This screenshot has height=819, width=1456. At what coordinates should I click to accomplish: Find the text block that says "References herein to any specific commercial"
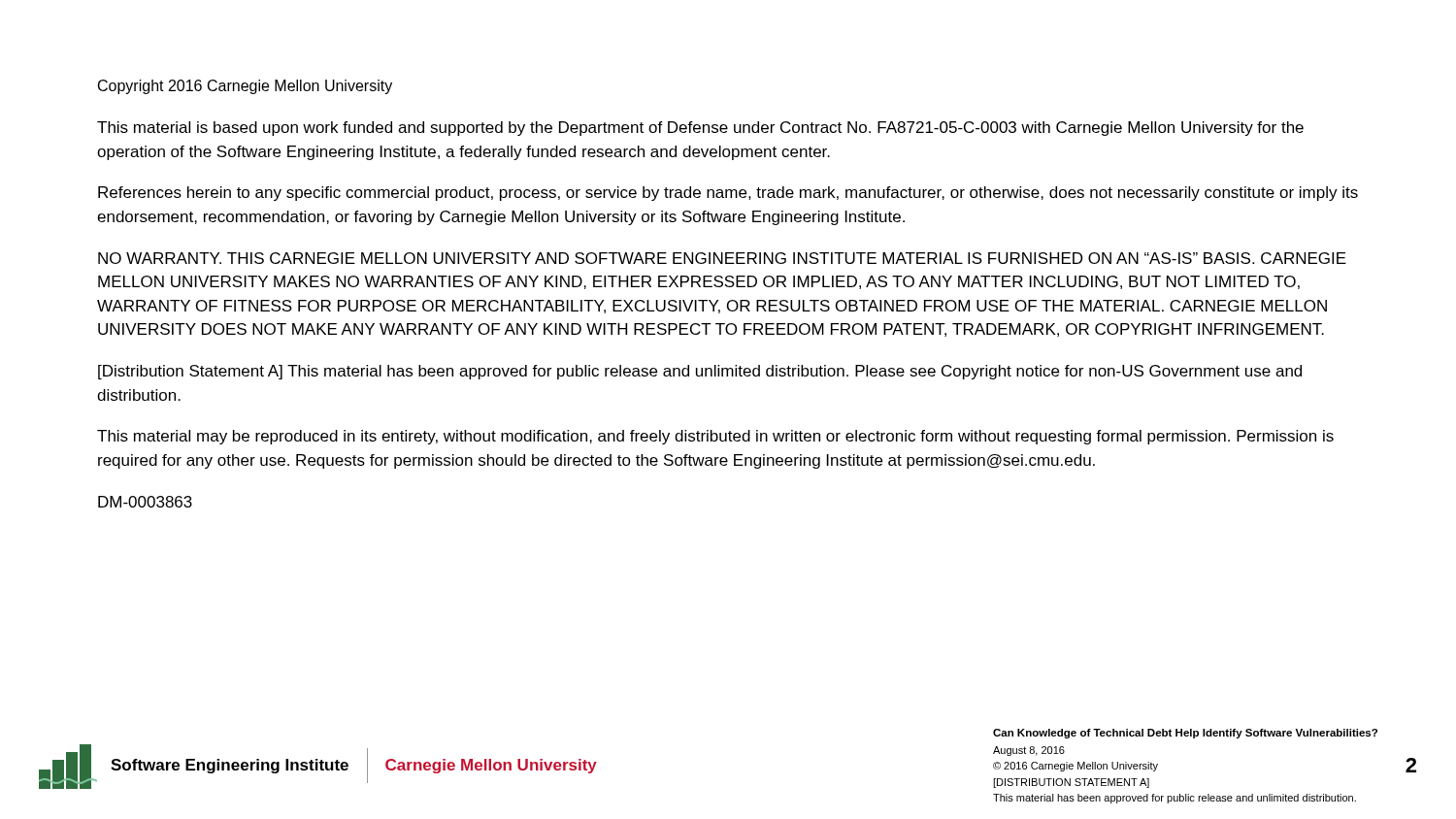click(728, 205)
